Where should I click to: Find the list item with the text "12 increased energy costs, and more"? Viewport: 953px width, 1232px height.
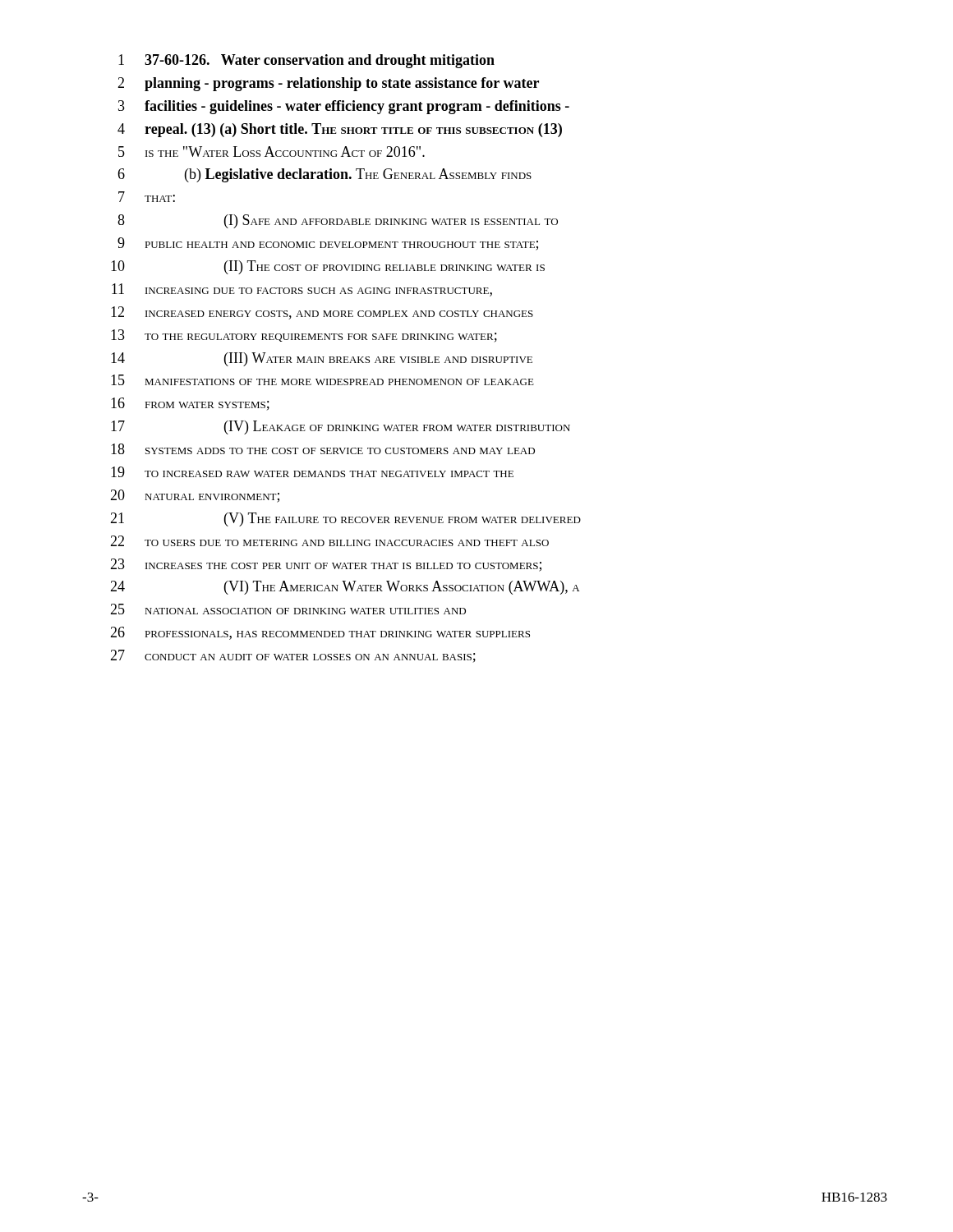pos(485,313)
